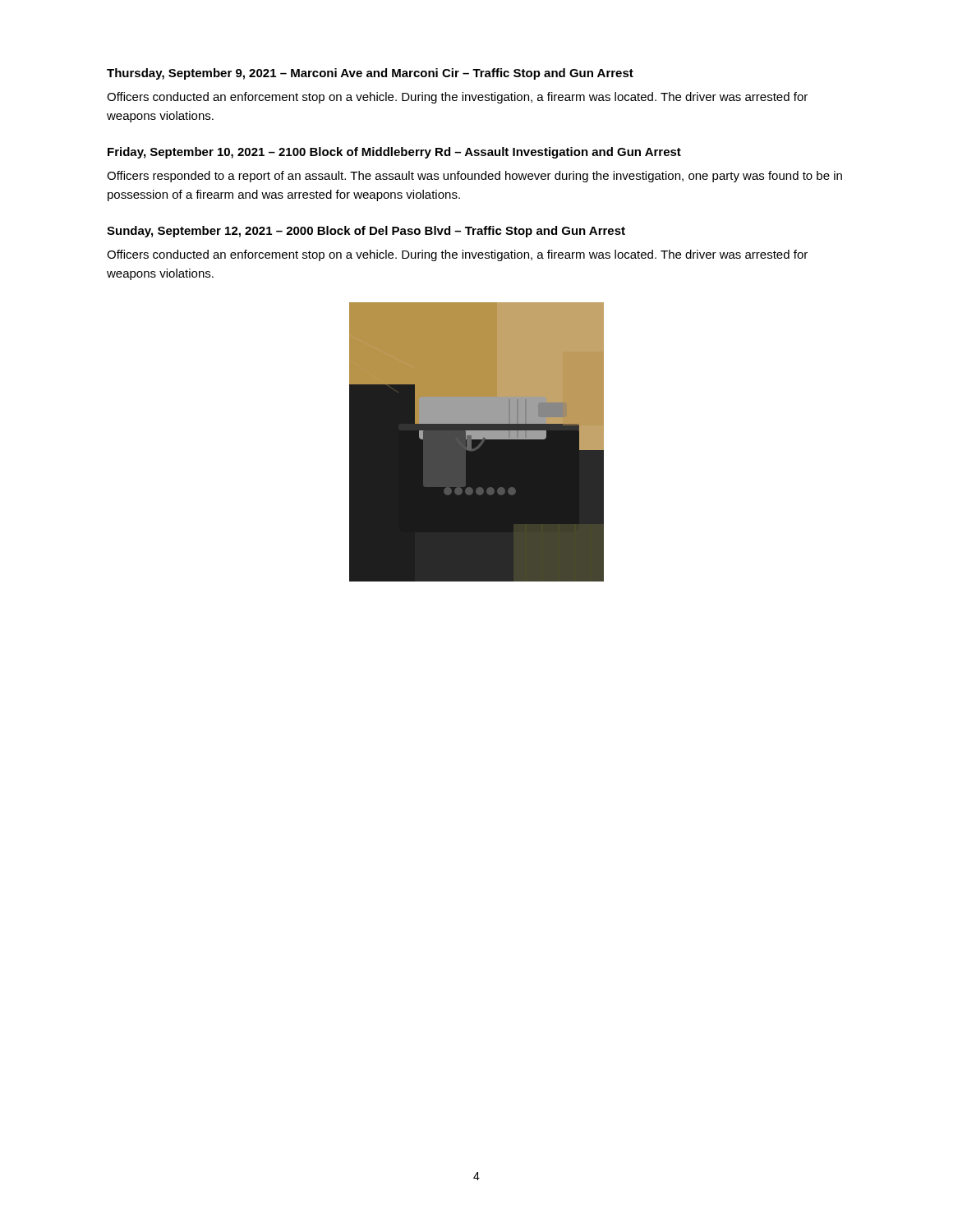
Task: Locate the photo
Action: (476, 443)
